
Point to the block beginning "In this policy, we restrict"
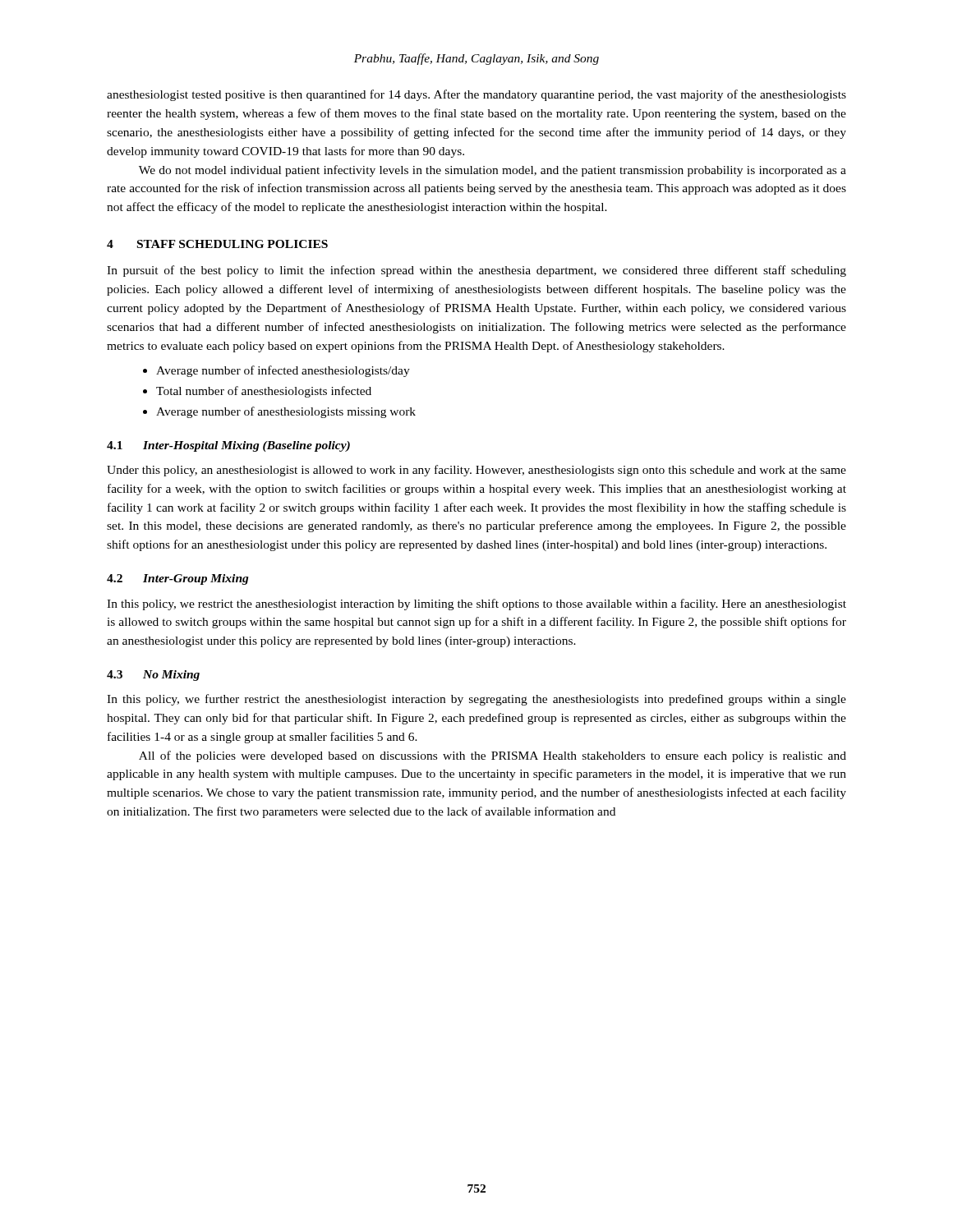(x=476, y=622)
